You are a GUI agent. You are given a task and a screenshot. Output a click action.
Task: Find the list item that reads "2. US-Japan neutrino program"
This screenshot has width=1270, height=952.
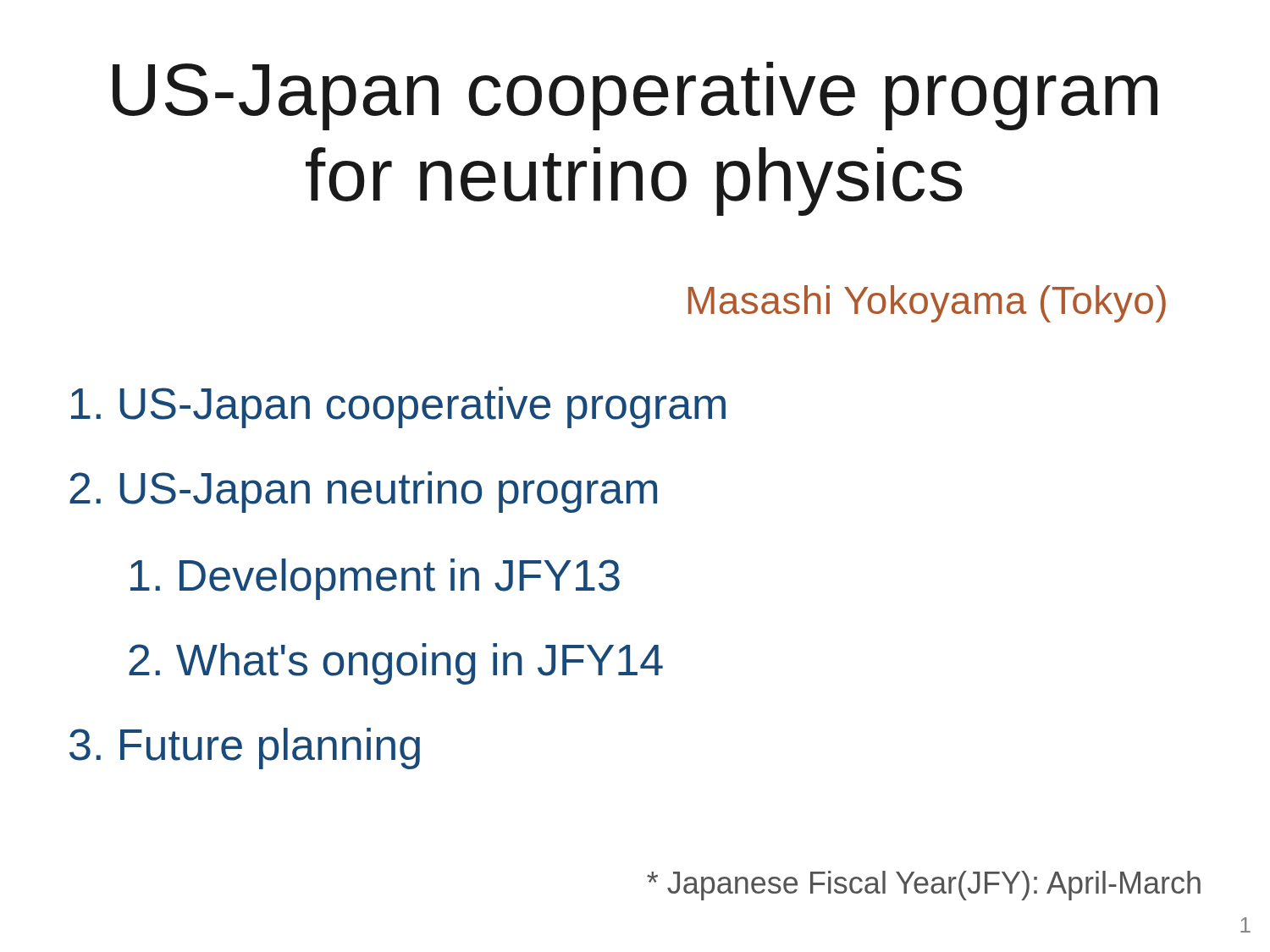364,488
